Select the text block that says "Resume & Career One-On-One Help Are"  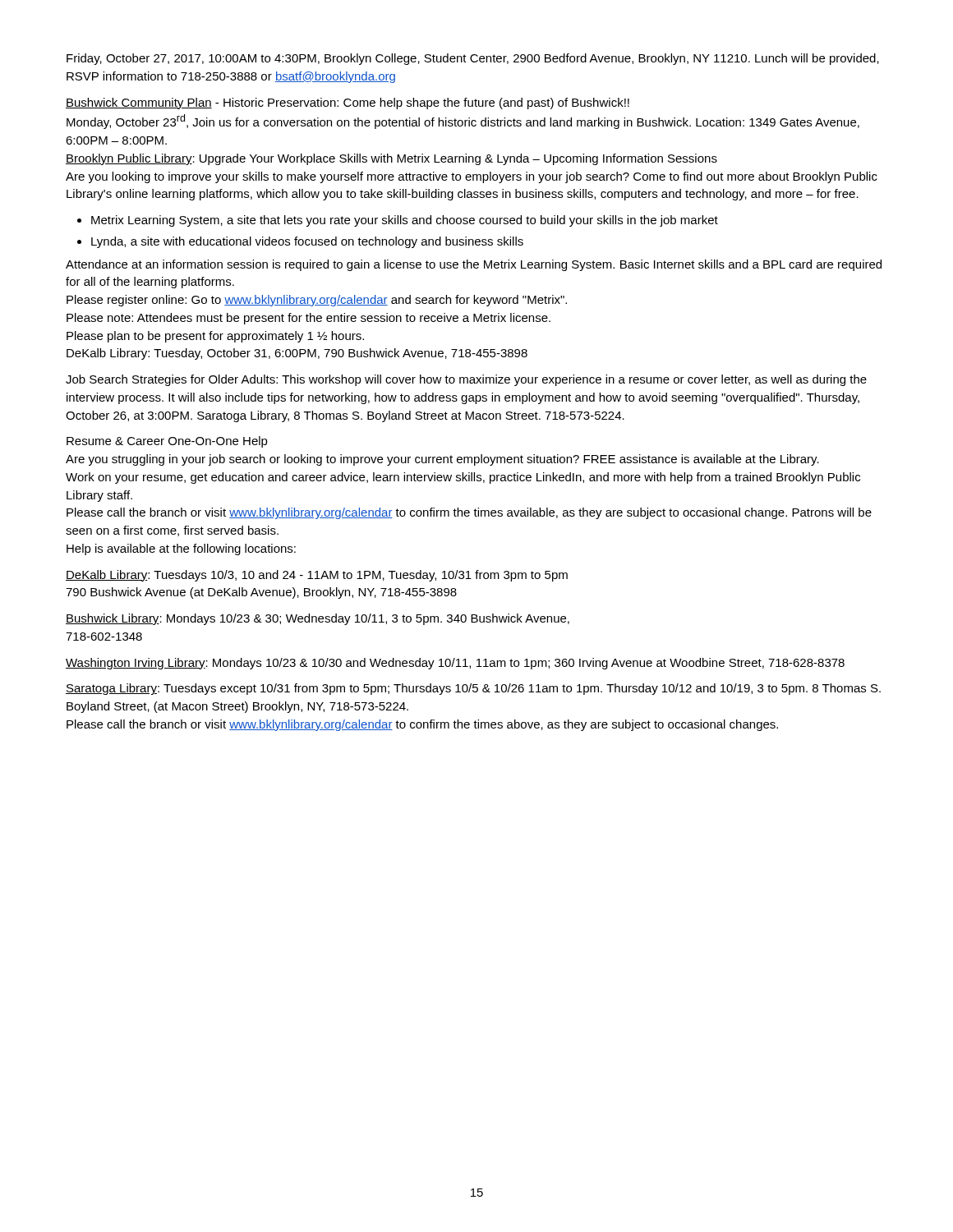(x=167, y=442)
